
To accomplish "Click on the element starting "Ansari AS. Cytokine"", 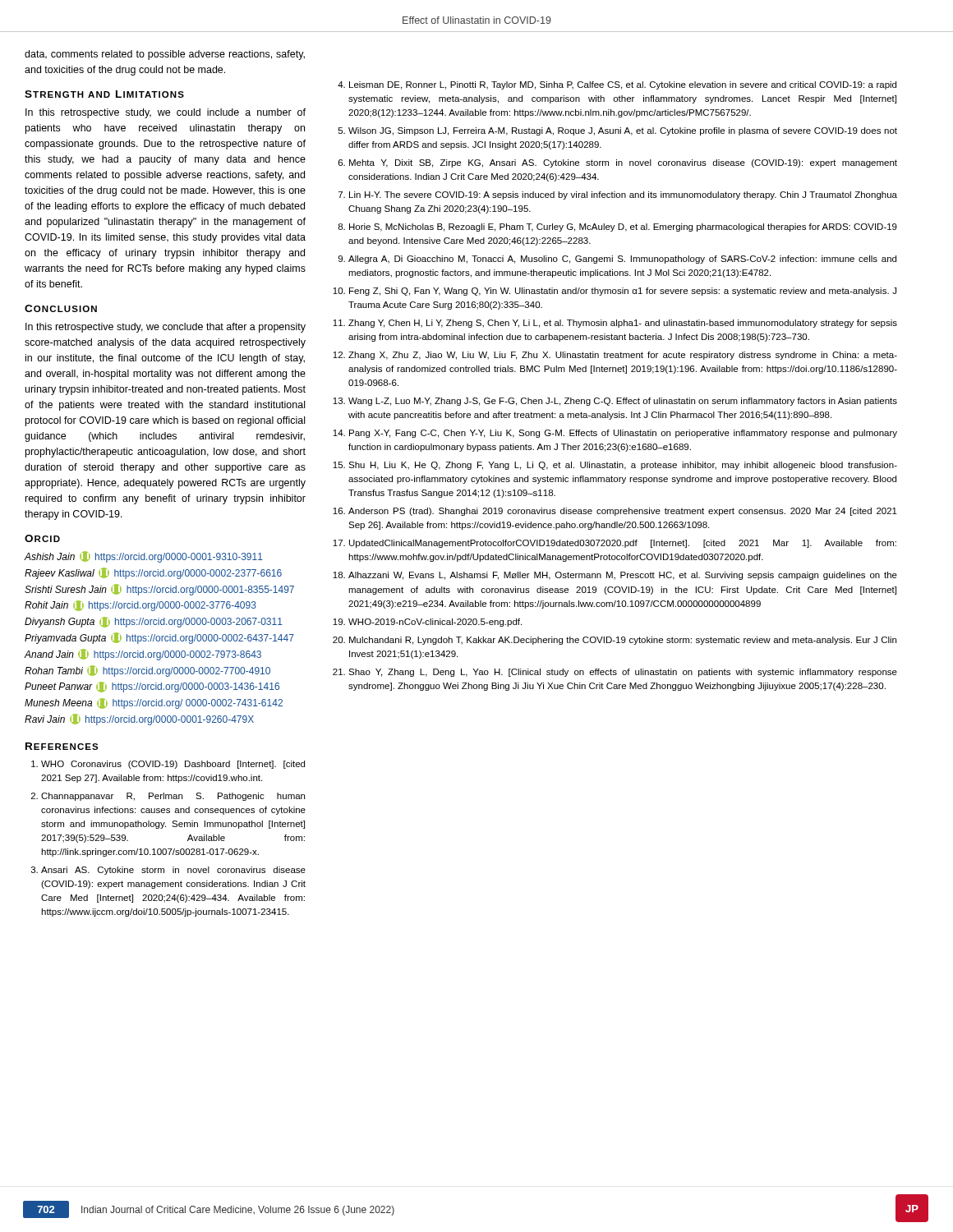I will (x=173, y=891).
